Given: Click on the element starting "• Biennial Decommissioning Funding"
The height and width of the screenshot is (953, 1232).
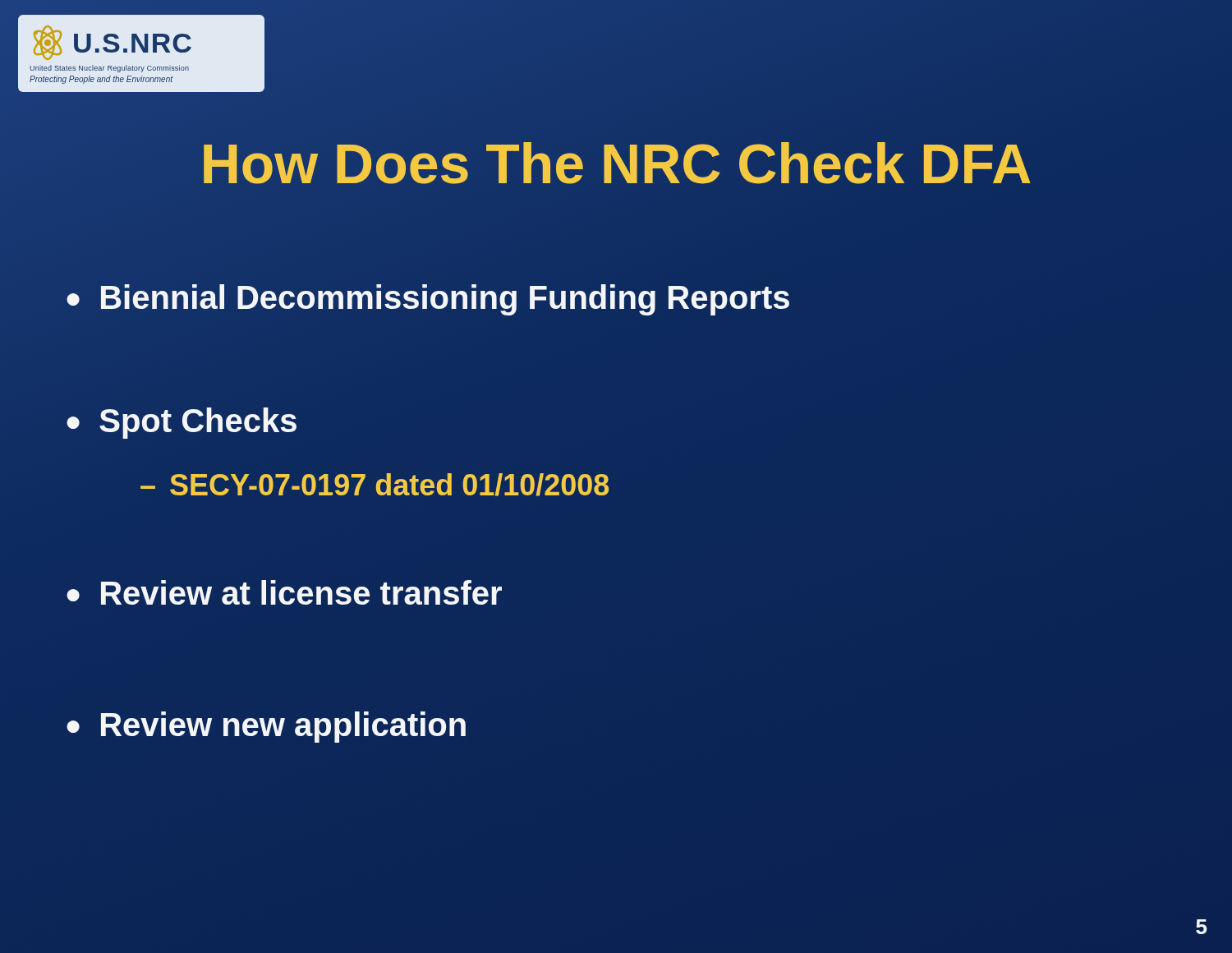Looking at the screenshot, I should (x=428, y=302).
